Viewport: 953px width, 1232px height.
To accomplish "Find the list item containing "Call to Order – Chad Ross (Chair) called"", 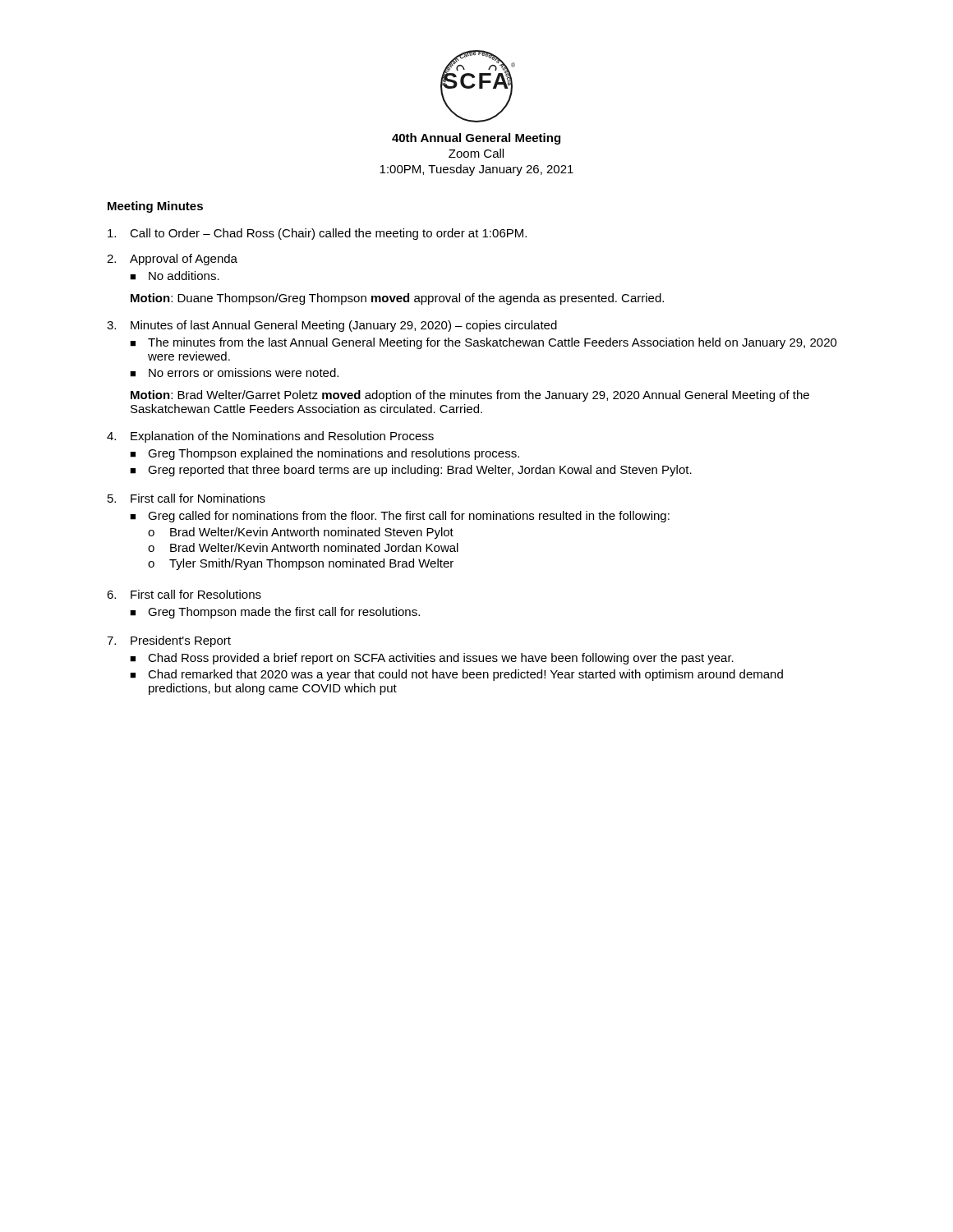I will click(x=476, y=233).
